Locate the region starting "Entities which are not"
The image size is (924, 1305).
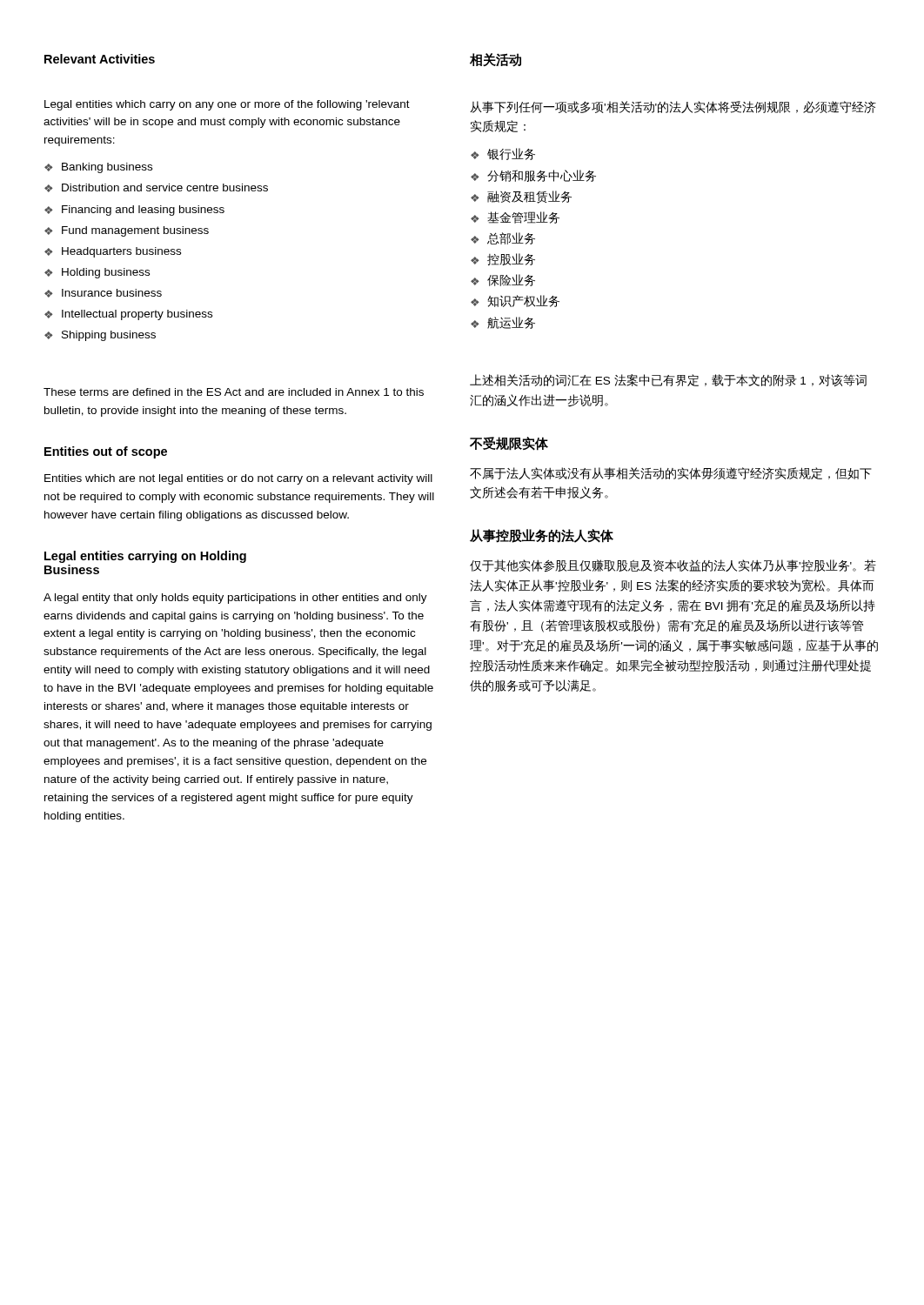(239, 497)
